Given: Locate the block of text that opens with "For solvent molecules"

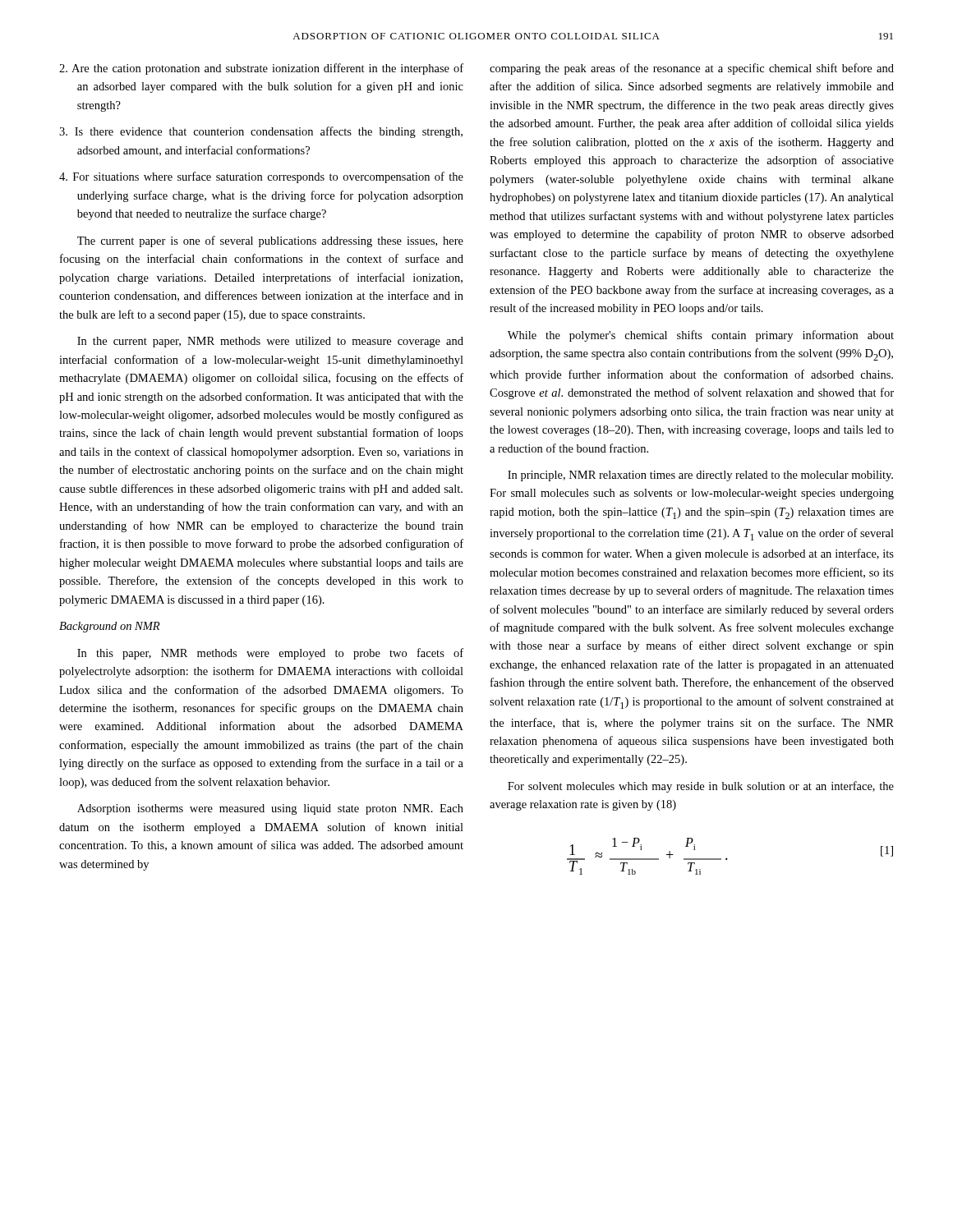Looking at the screenshot, I should pos(692,795).
